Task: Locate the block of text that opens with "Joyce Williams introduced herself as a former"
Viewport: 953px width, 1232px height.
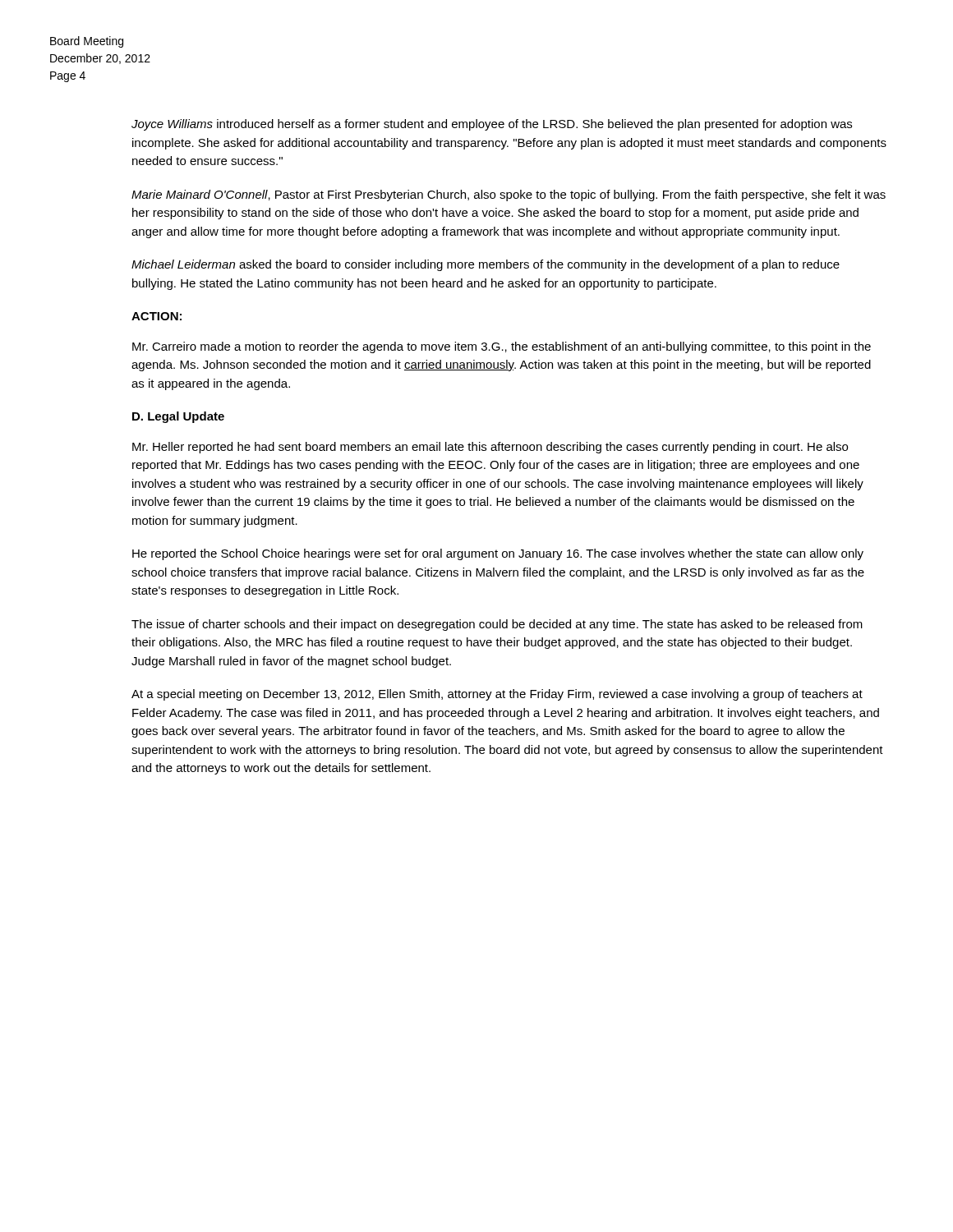Action: [x=509, y=142]
